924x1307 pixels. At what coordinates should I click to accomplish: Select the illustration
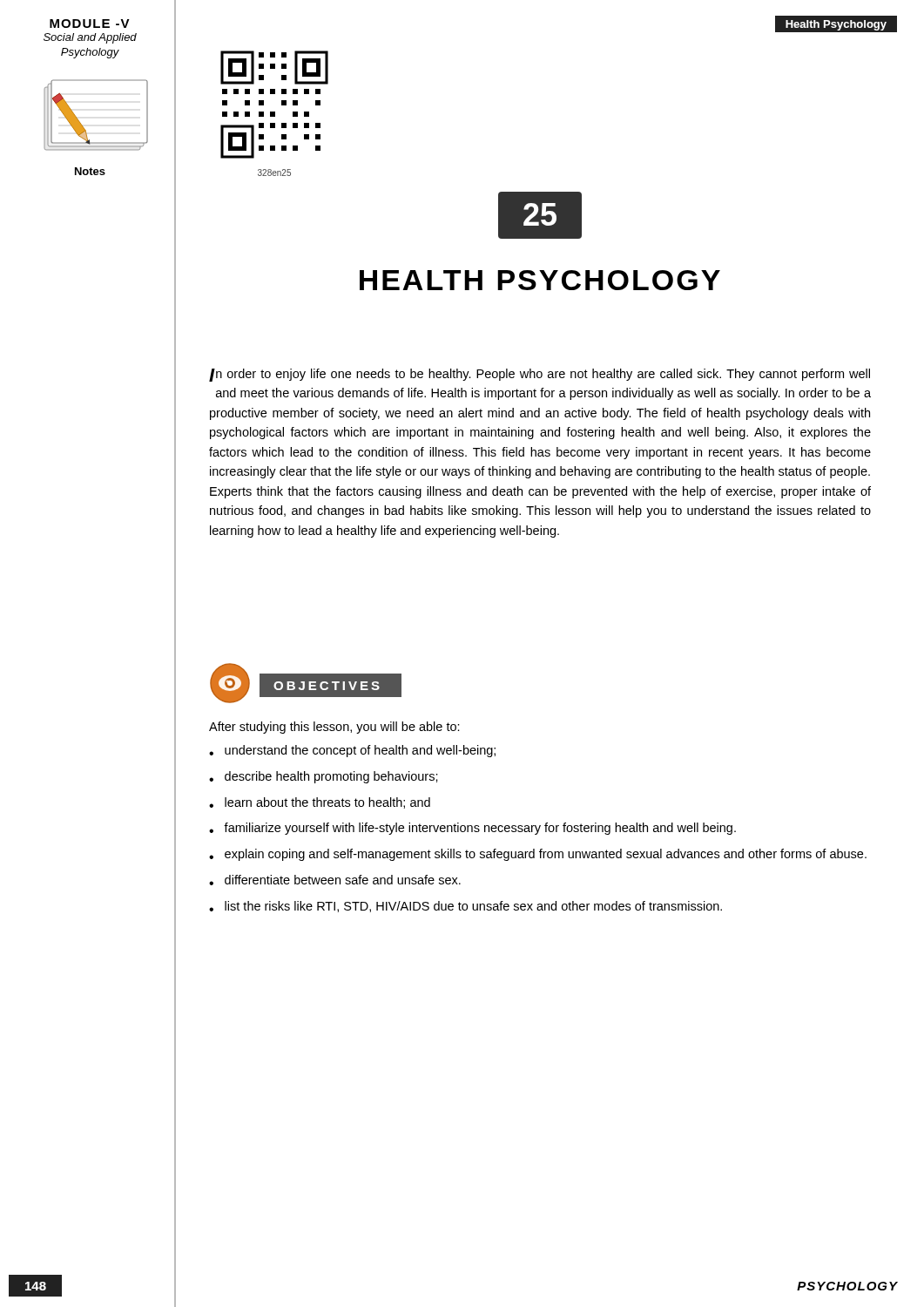point(90,122)
